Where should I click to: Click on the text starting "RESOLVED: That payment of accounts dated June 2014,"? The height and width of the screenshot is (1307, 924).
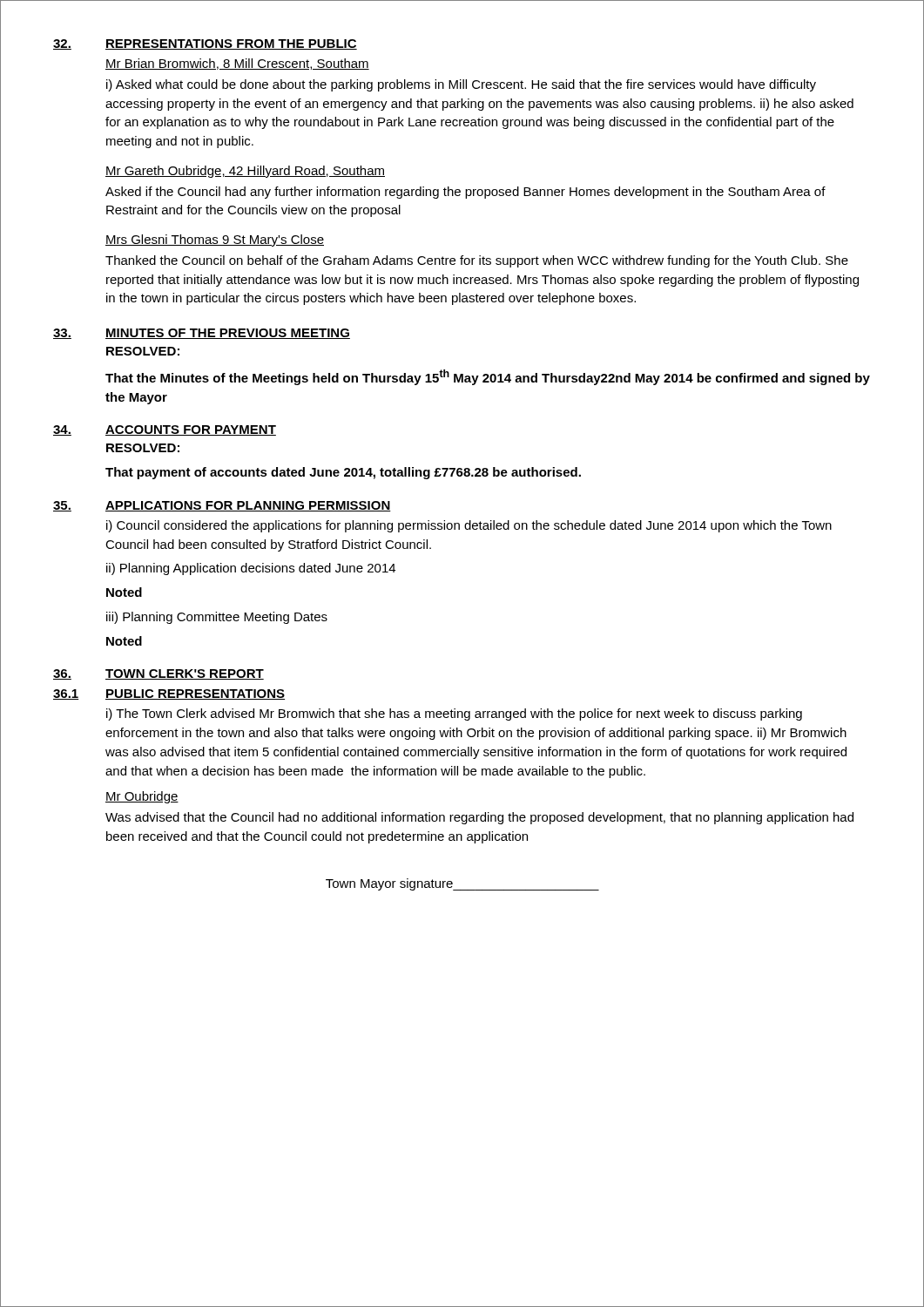[x=343, y=460]
